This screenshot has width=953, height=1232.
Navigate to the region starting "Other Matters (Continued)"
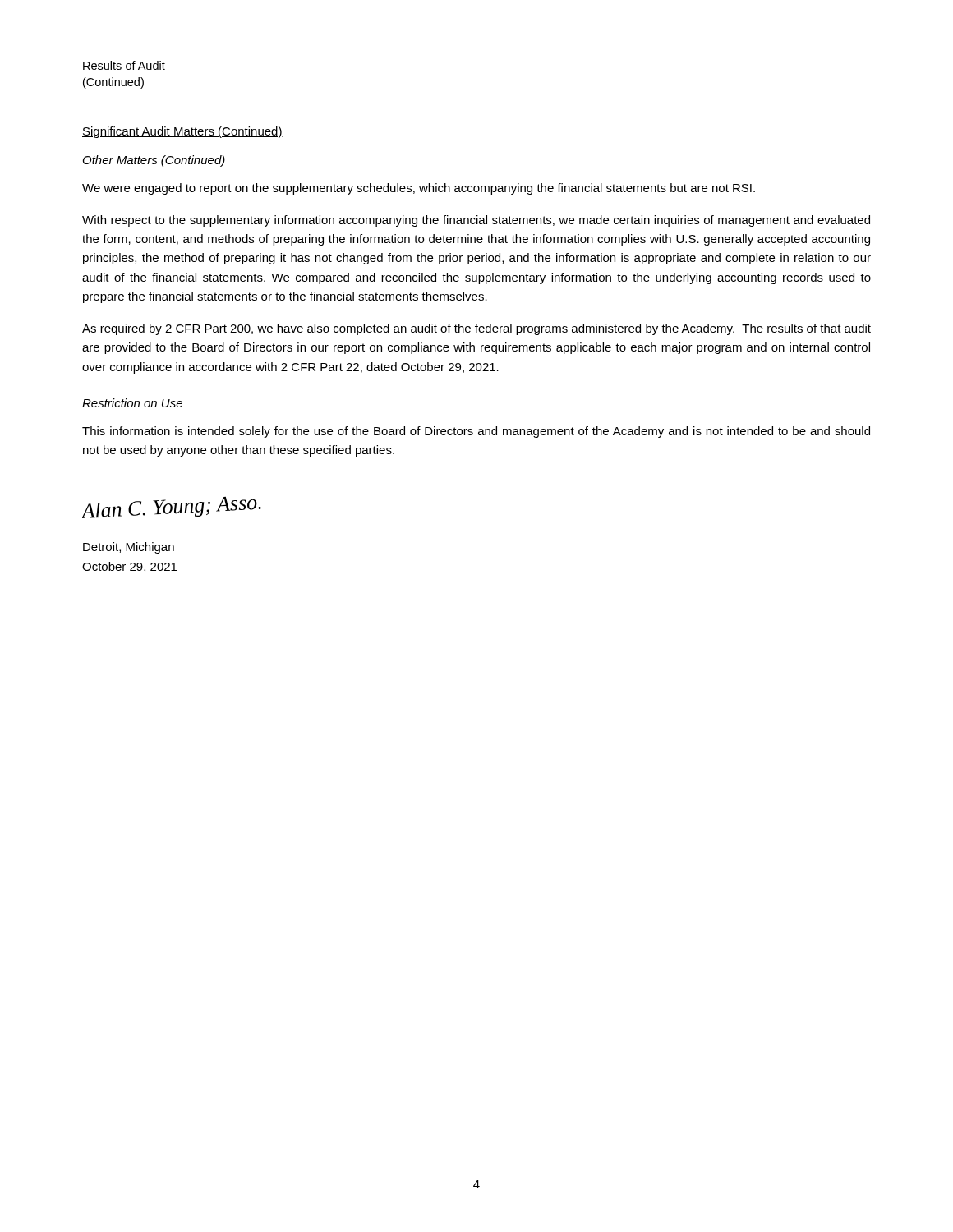click(154, 159)
